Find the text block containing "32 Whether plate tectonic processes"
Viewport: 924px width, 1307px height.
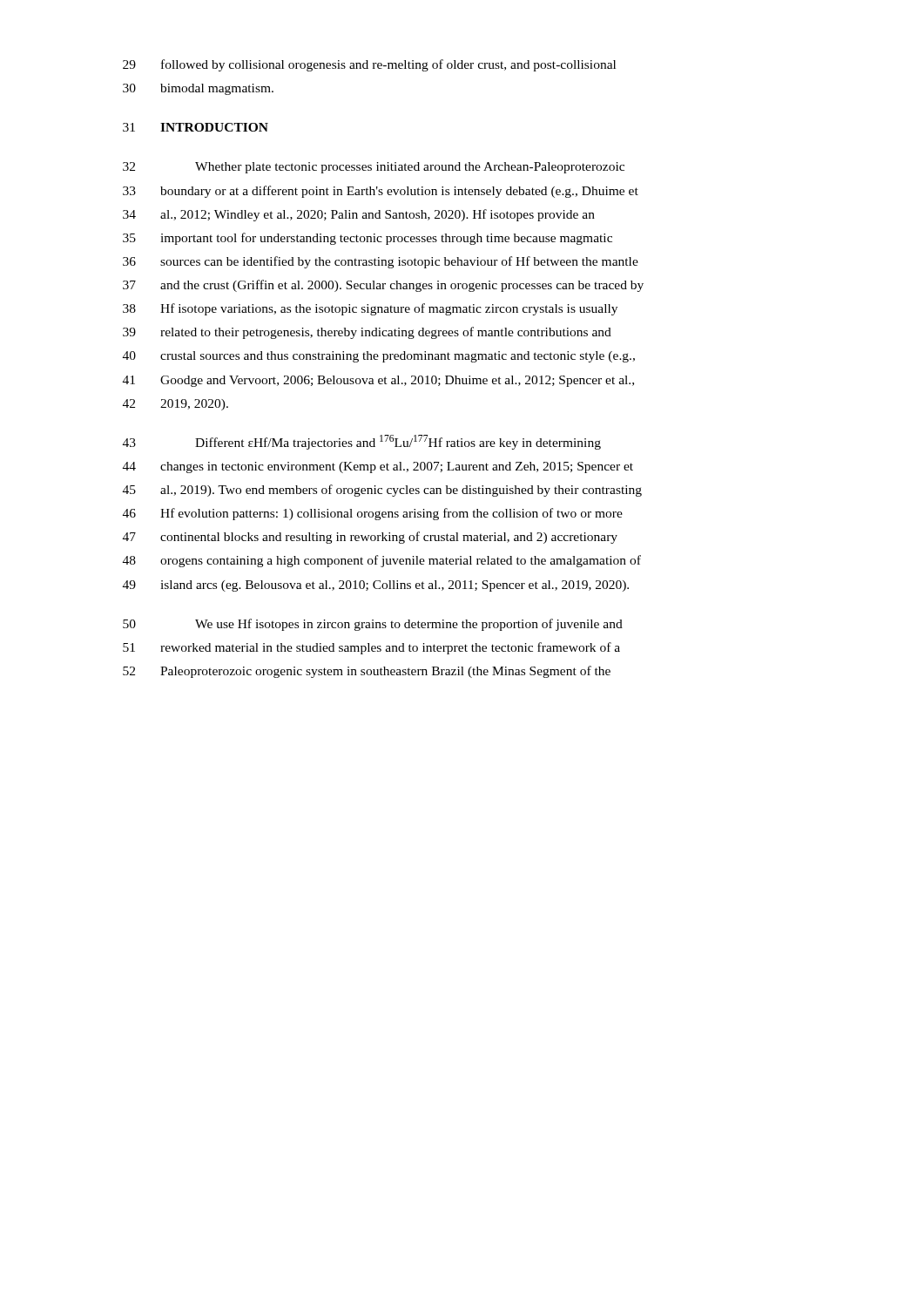[x=462, y=285]
